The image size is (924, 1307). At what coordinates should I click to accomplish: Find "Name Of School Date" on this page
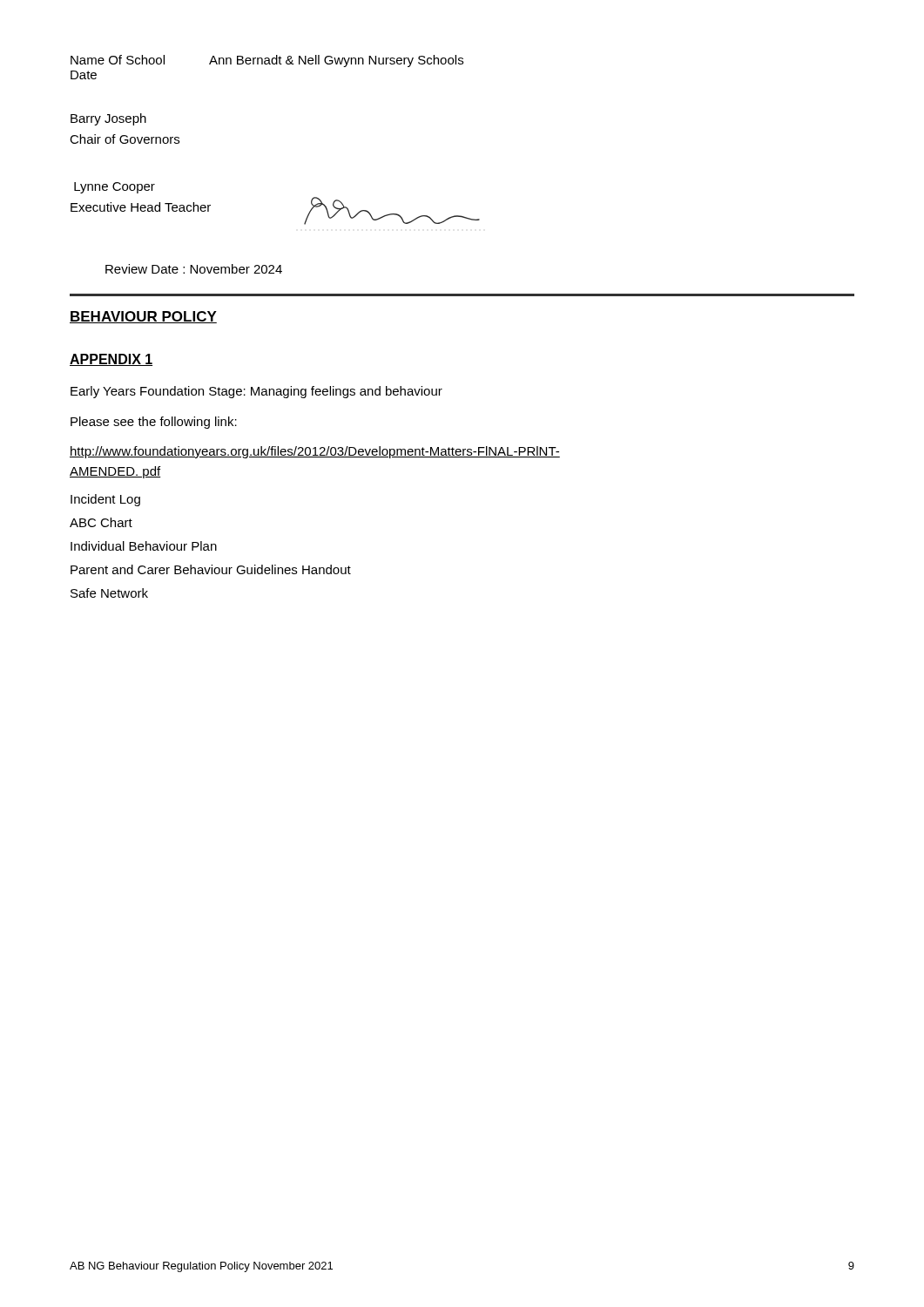point(118,67)
